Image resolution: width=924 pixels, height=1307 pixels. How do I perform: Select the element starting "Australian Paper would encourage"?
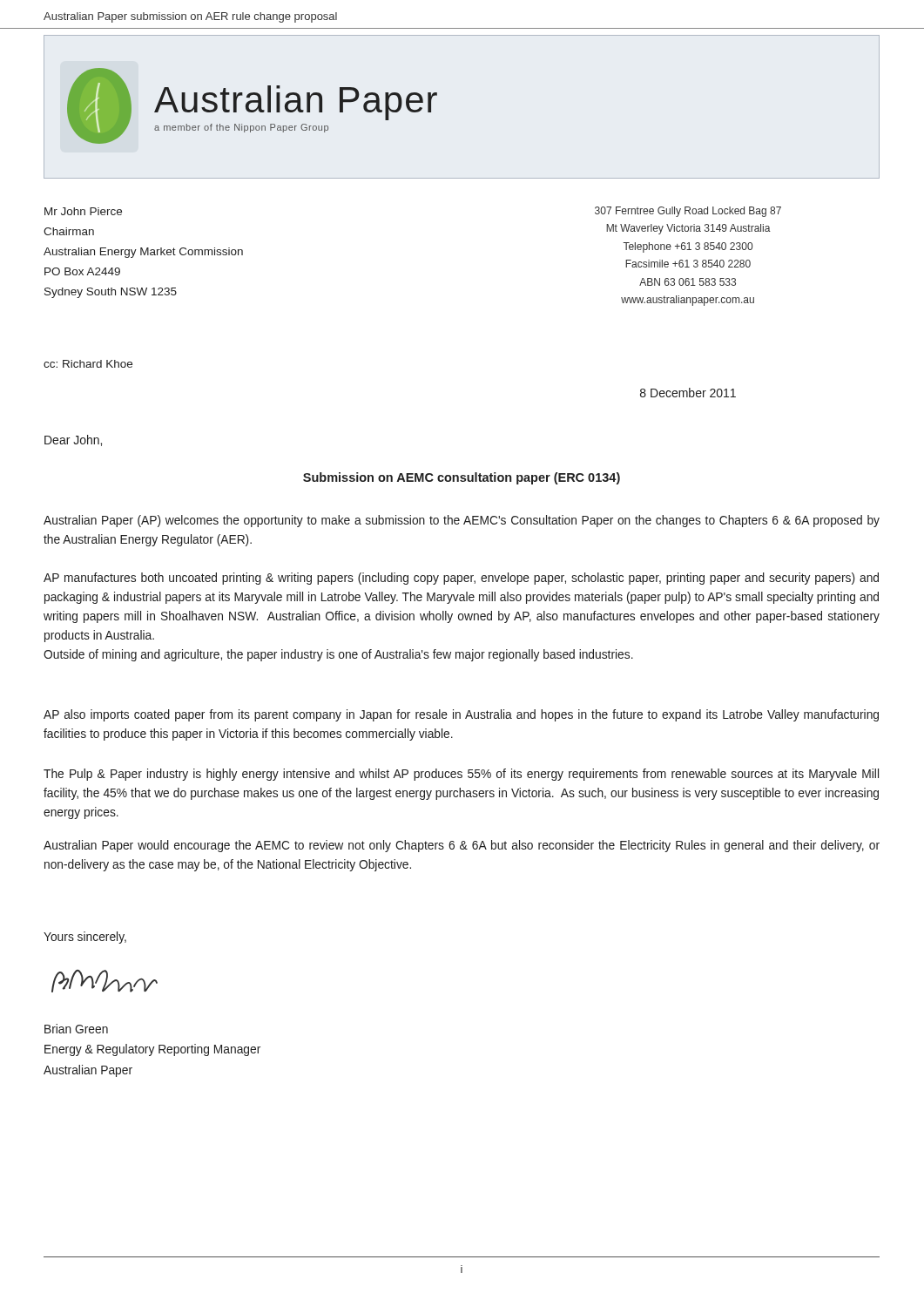[x=462, y=855]
